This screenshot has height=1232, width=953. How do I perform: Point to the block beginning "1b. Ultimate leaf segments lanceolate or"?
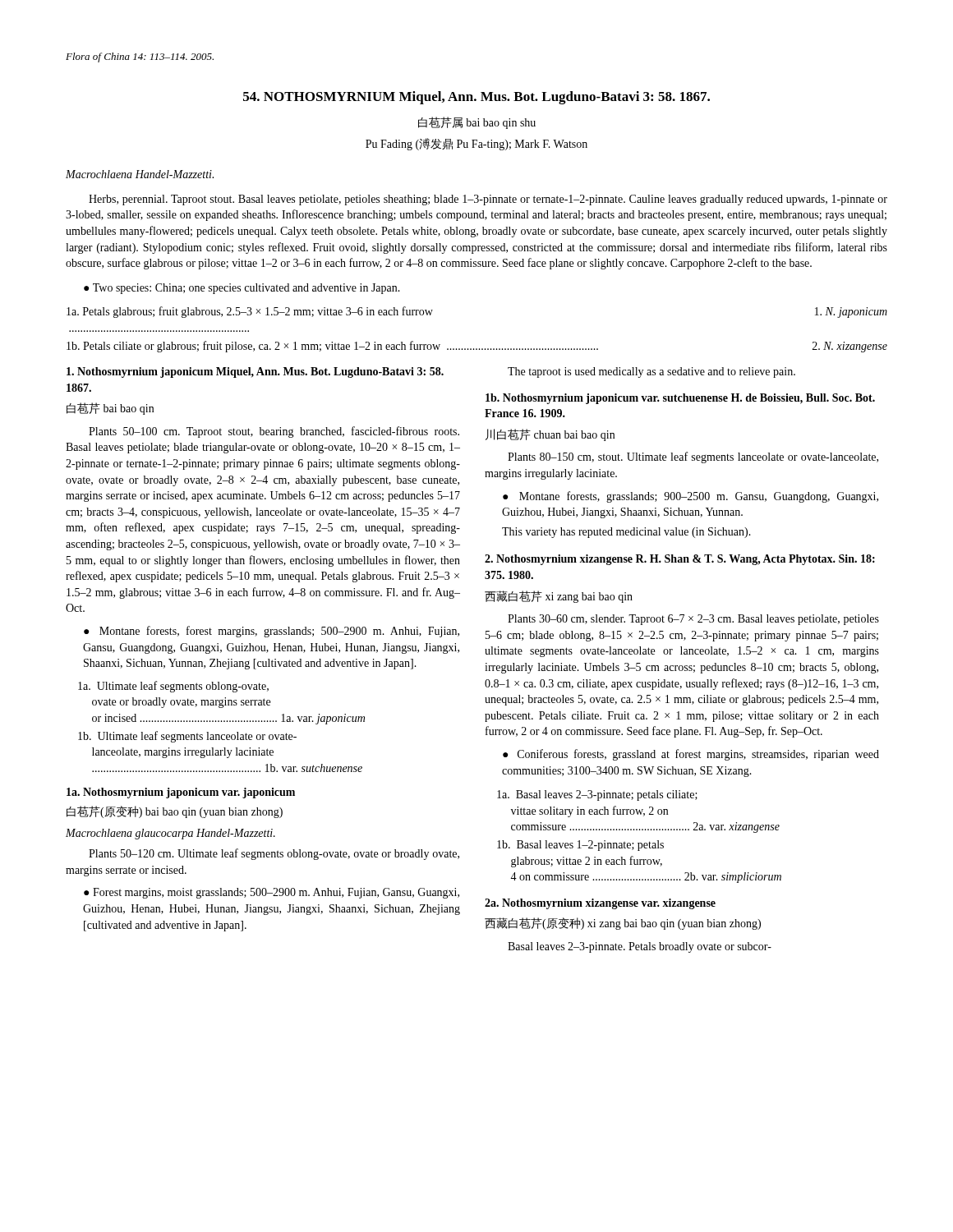[x=220, y=752]
